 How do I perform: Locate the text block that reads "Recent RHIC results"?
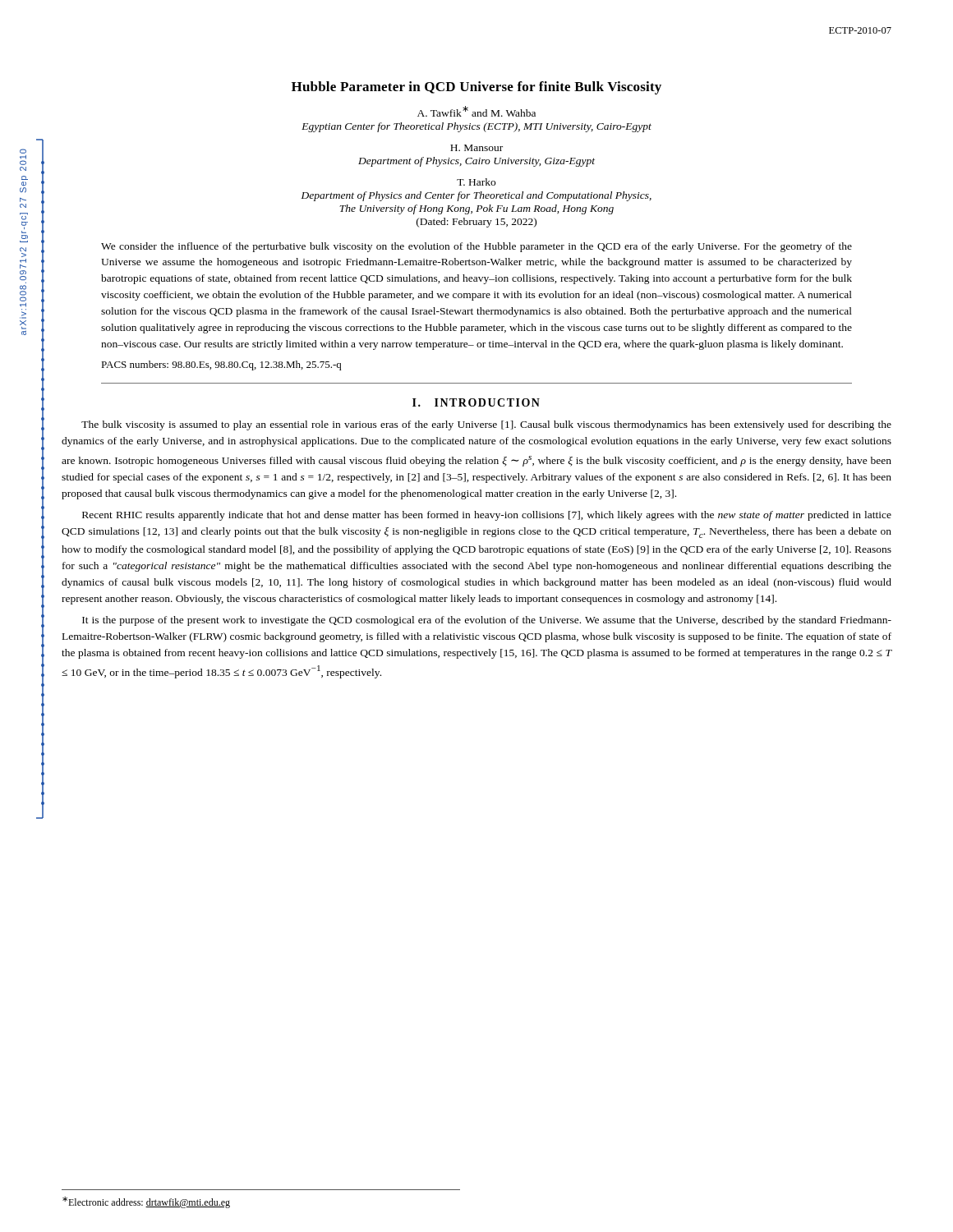pyautogui.click(x=476, y=556)
